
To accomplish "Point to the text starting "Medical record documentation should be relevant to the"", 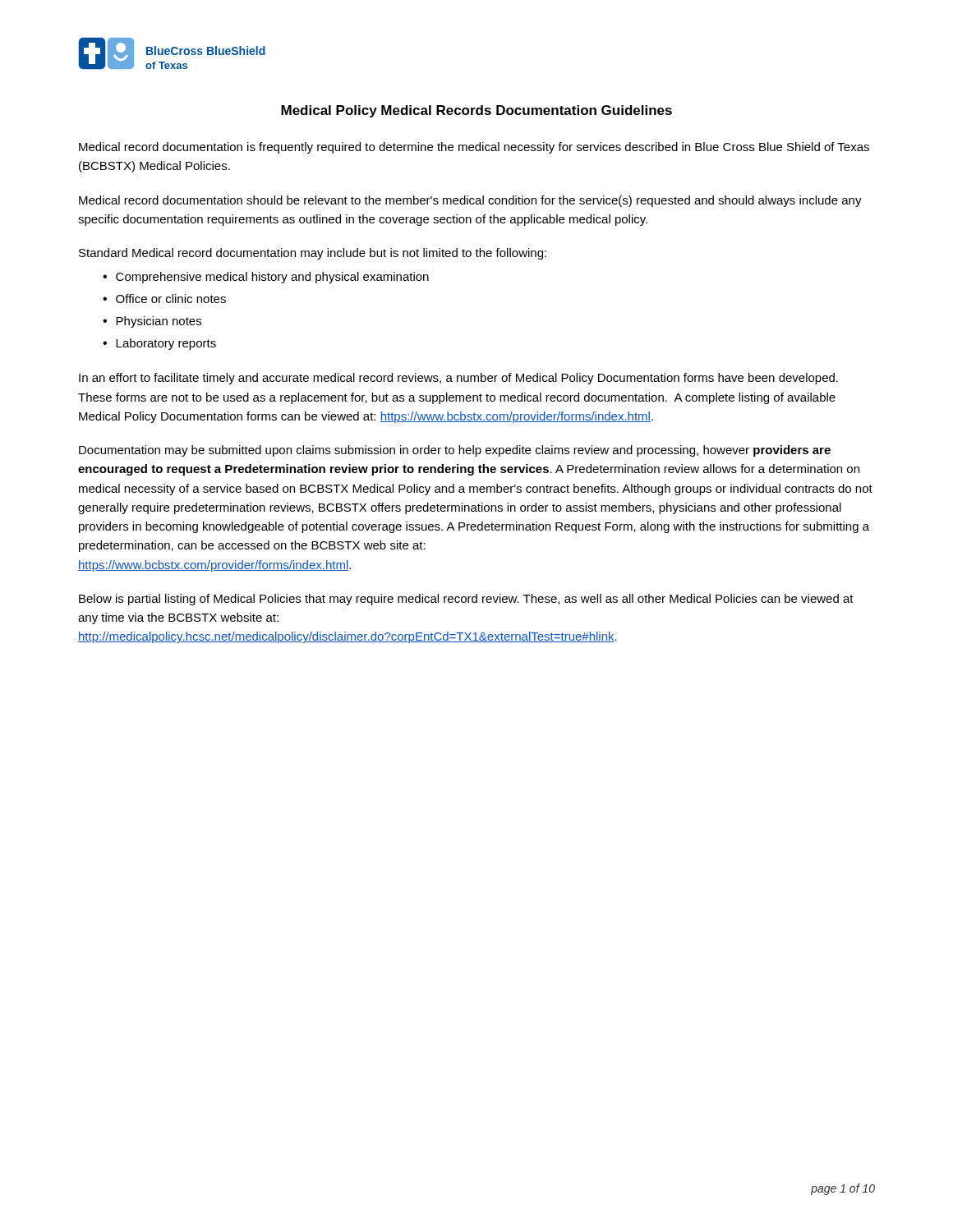I will coord(470,209).
